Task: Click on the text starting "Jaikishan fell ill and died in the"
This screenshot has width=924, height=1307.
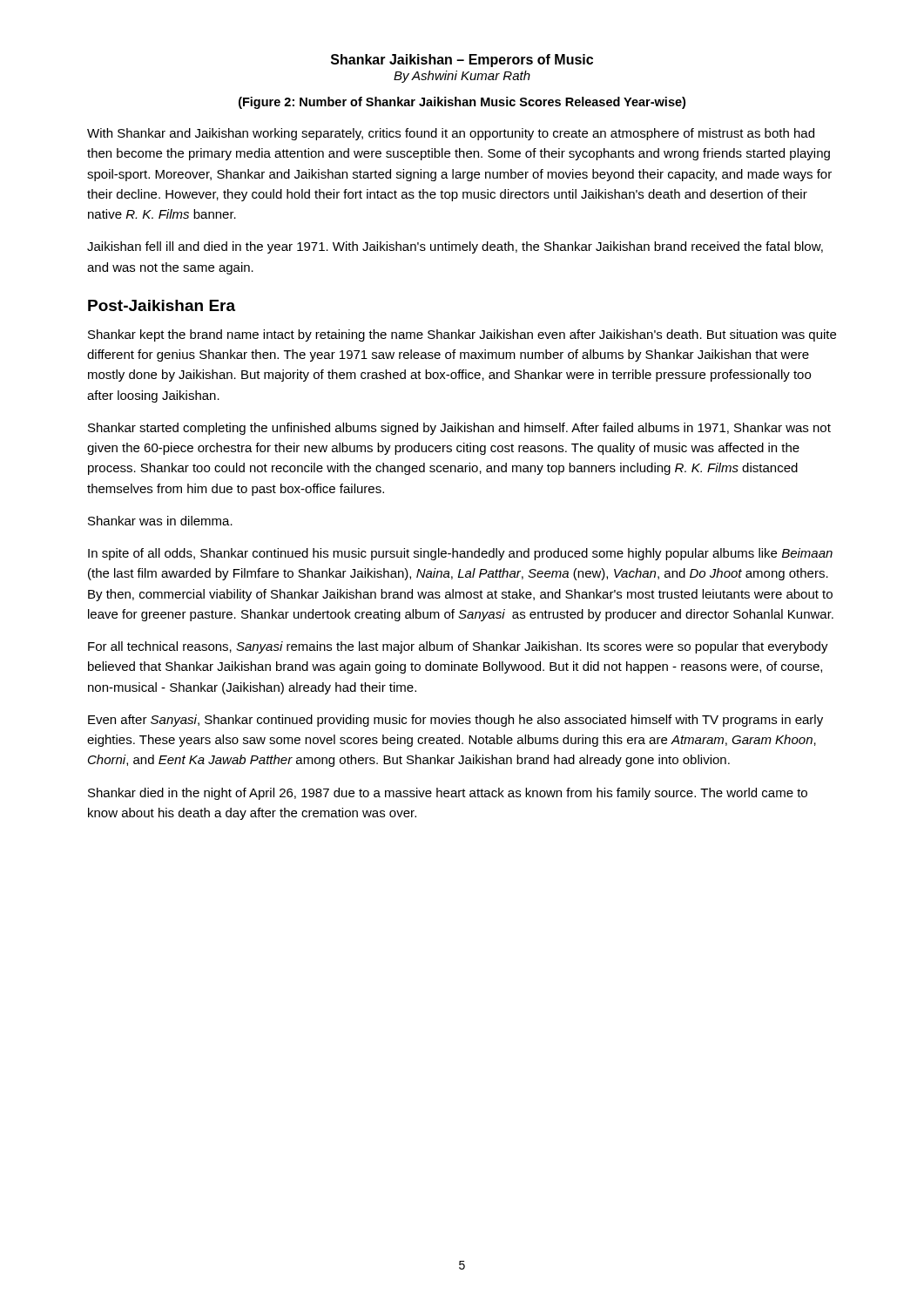Action: click(x=455, y=256)
